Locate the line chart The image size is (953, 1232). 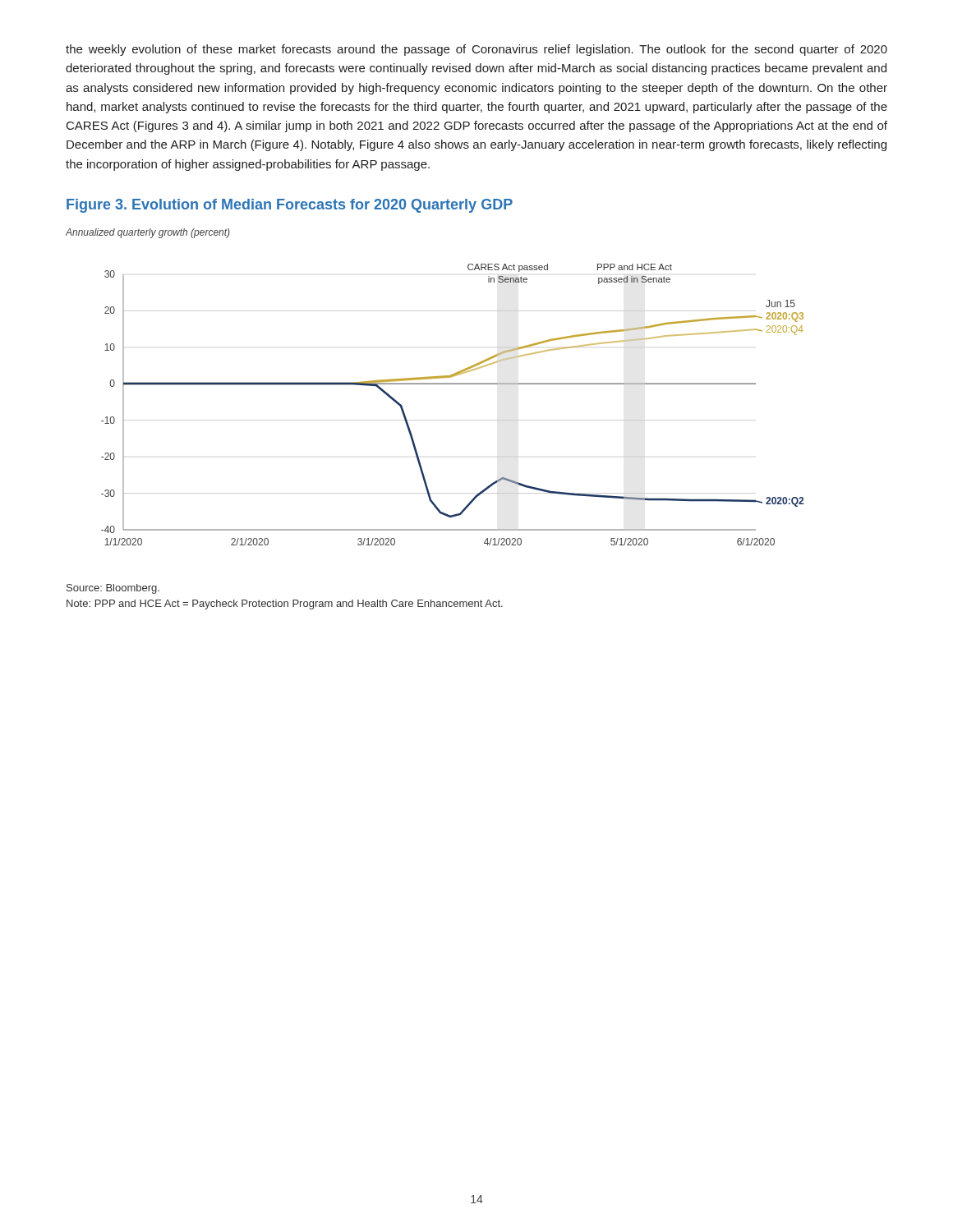click(x=476, y=401)
